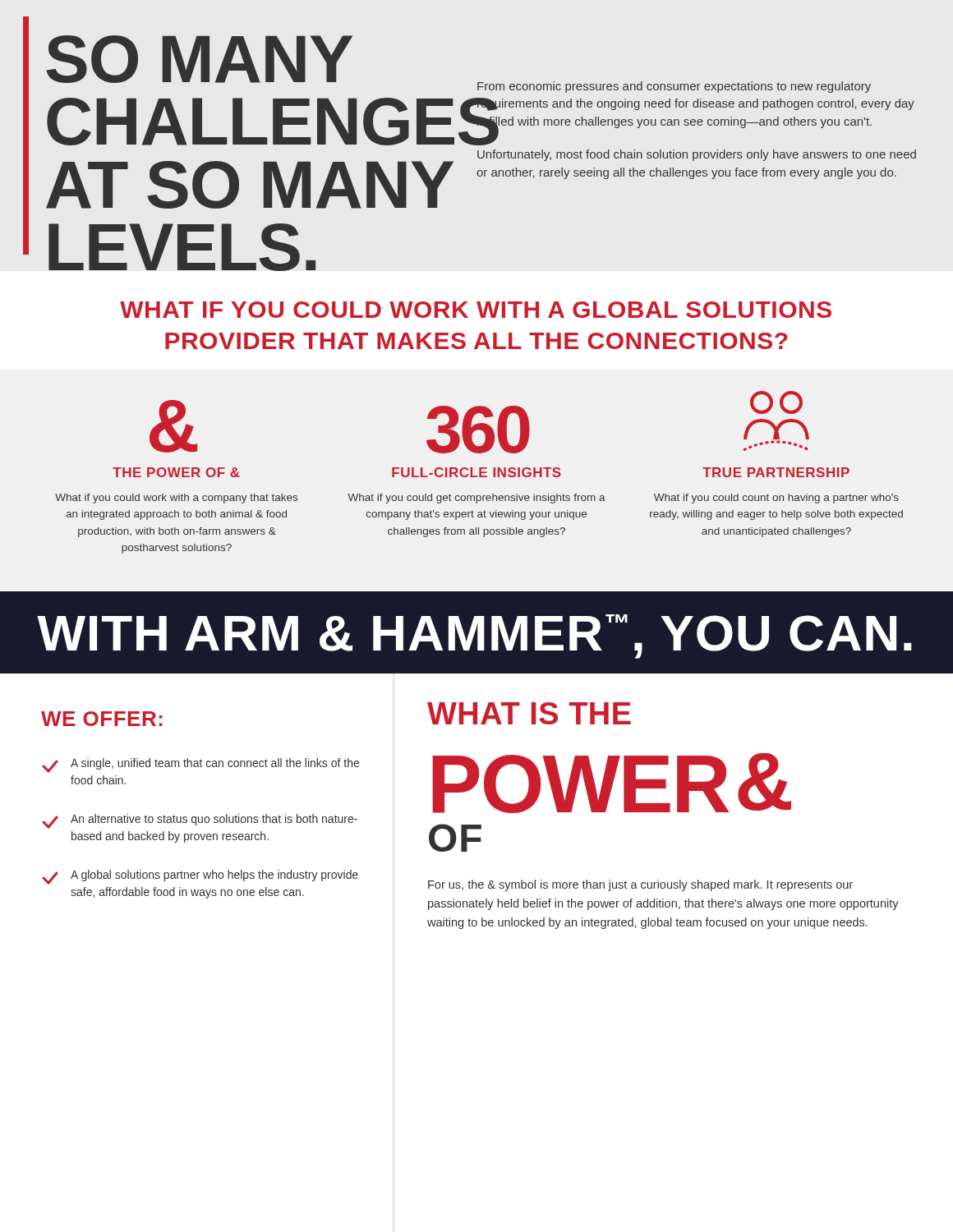Viewport: 953px width, 1232px height.
Task: Click the passage that begins "For us, the & symbol is more"
Action: (x=663, y=904)
